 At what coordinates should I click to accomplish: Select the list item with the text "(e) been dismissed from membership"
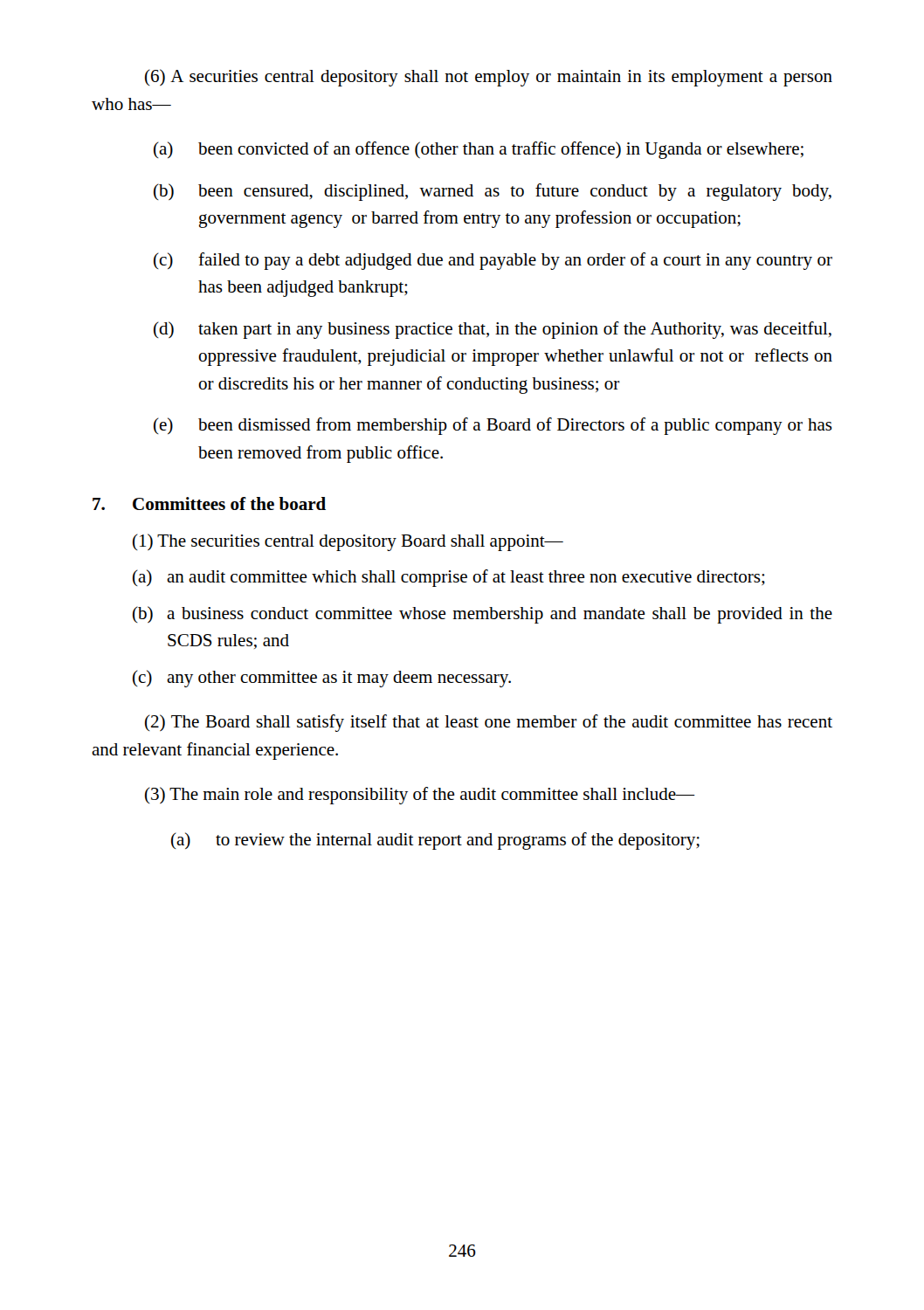click(493, 439)
